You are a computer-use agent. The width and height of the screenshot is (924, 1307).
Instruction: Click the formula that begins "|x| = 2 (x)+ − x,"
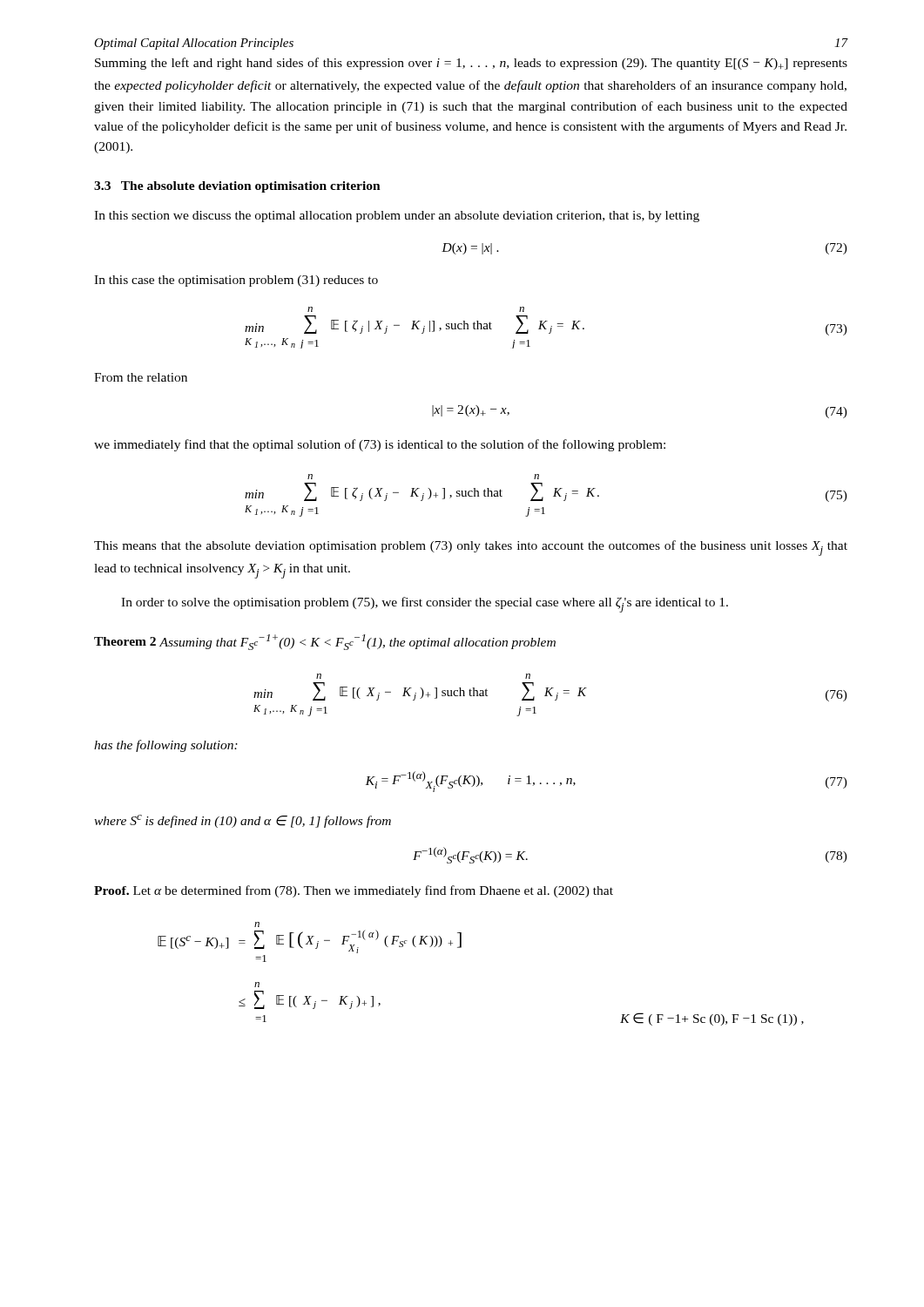[x=471, y=411]
